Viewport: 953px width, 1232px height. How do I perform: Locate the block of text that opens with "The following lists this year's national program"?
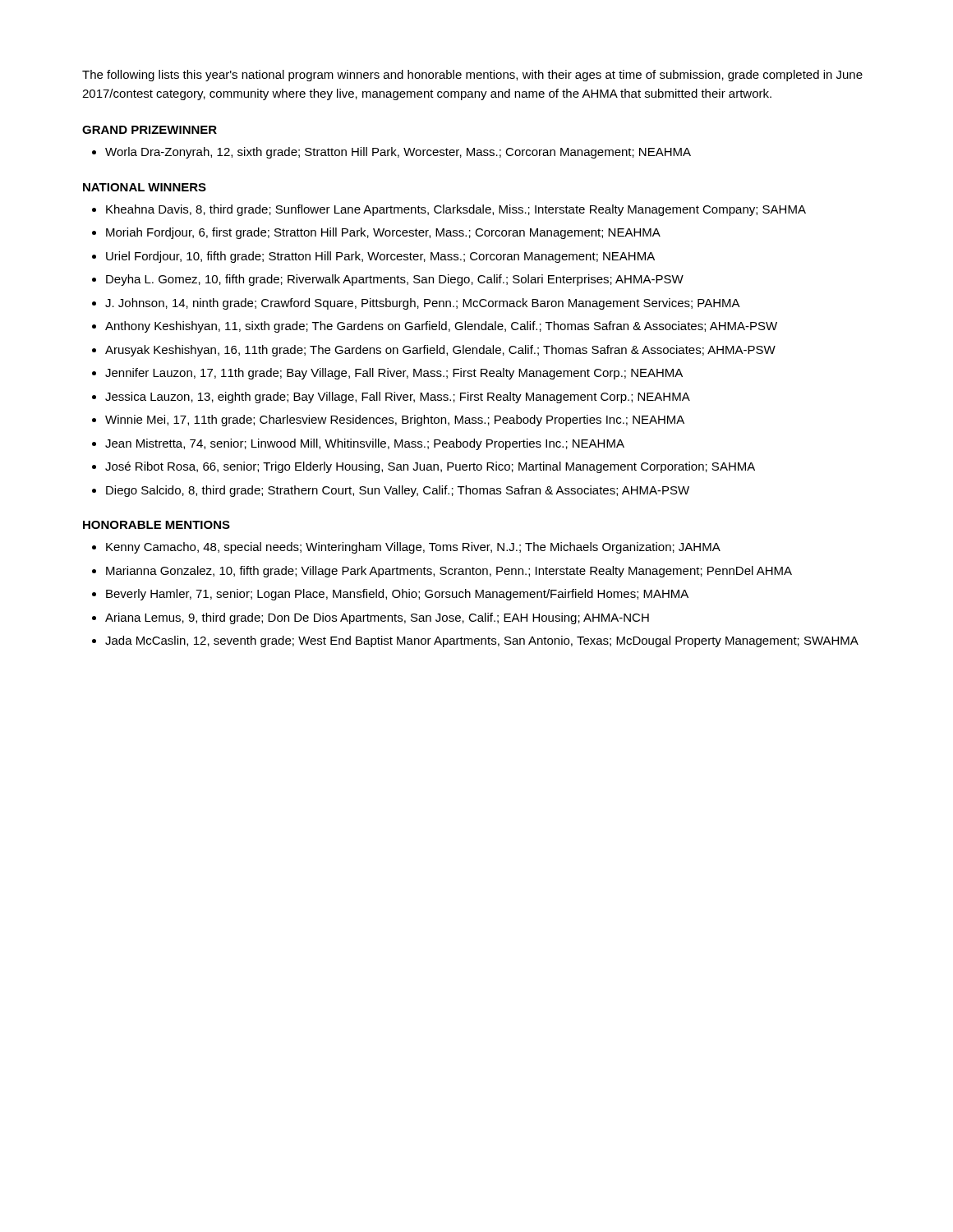(472, 84)
